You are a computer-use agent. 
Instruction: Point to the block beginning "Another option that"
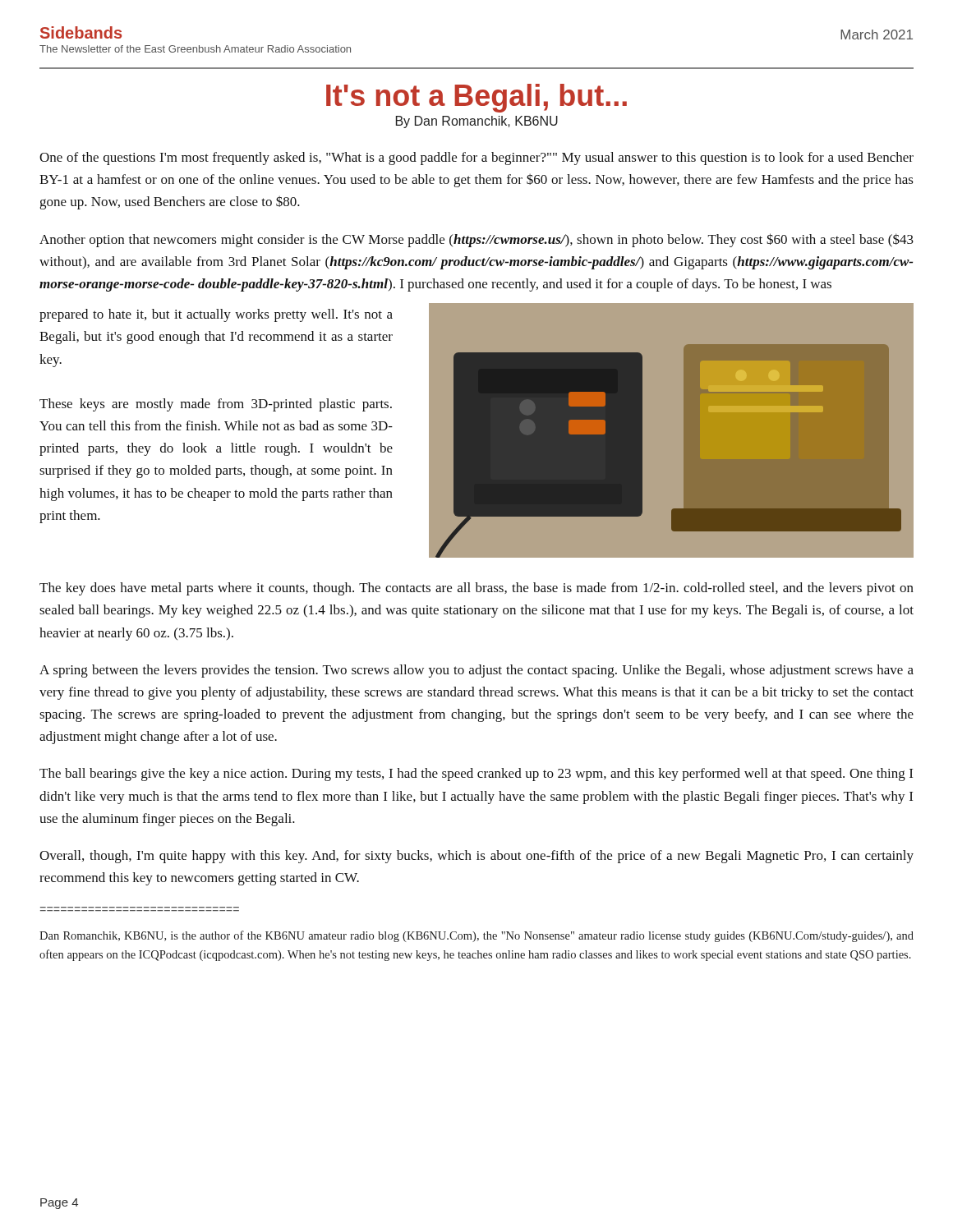click(x=476, y=261)
